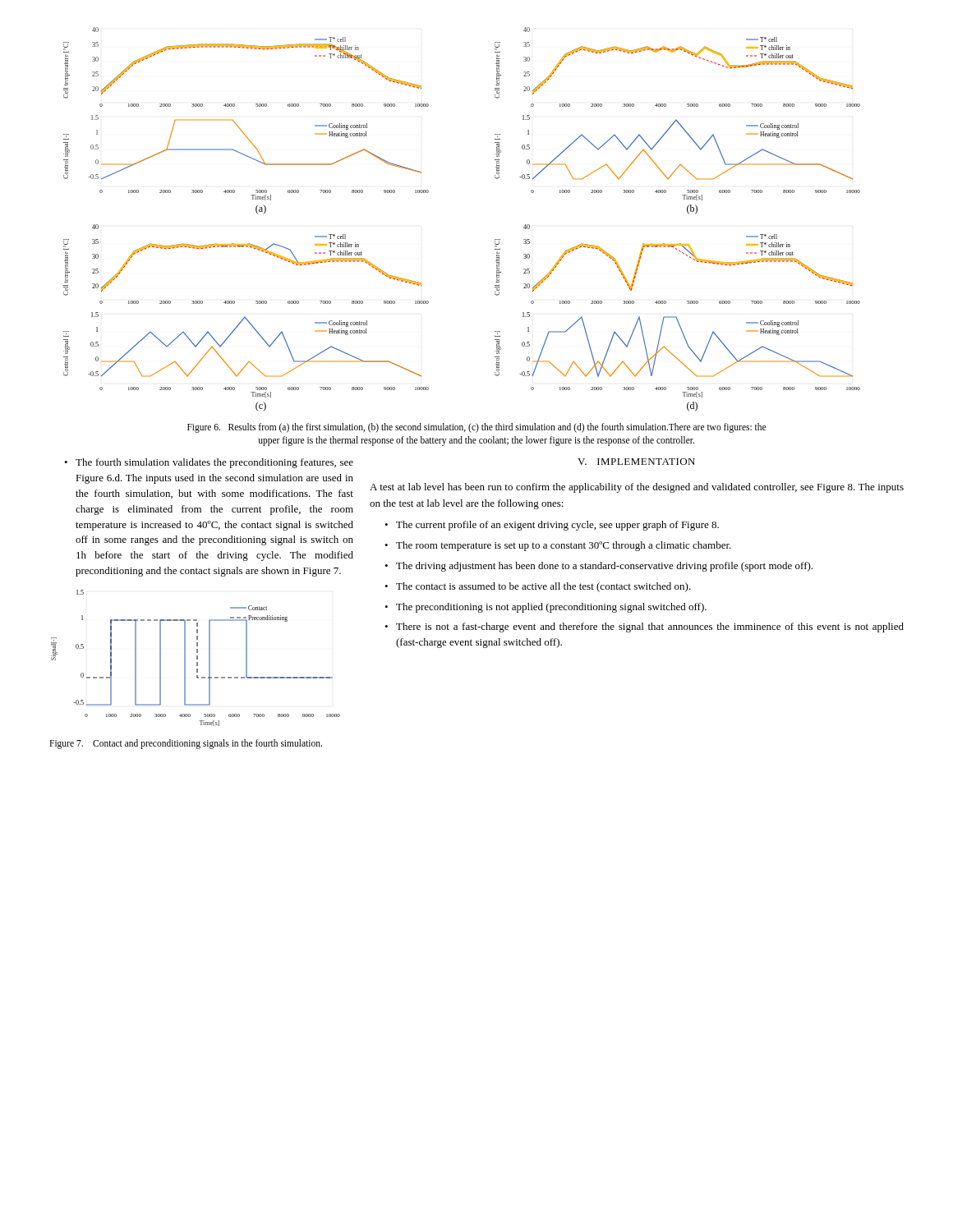
Task: Navigate to the region starting "V. IMPLEMENTATION"
Action: (637, 461)
